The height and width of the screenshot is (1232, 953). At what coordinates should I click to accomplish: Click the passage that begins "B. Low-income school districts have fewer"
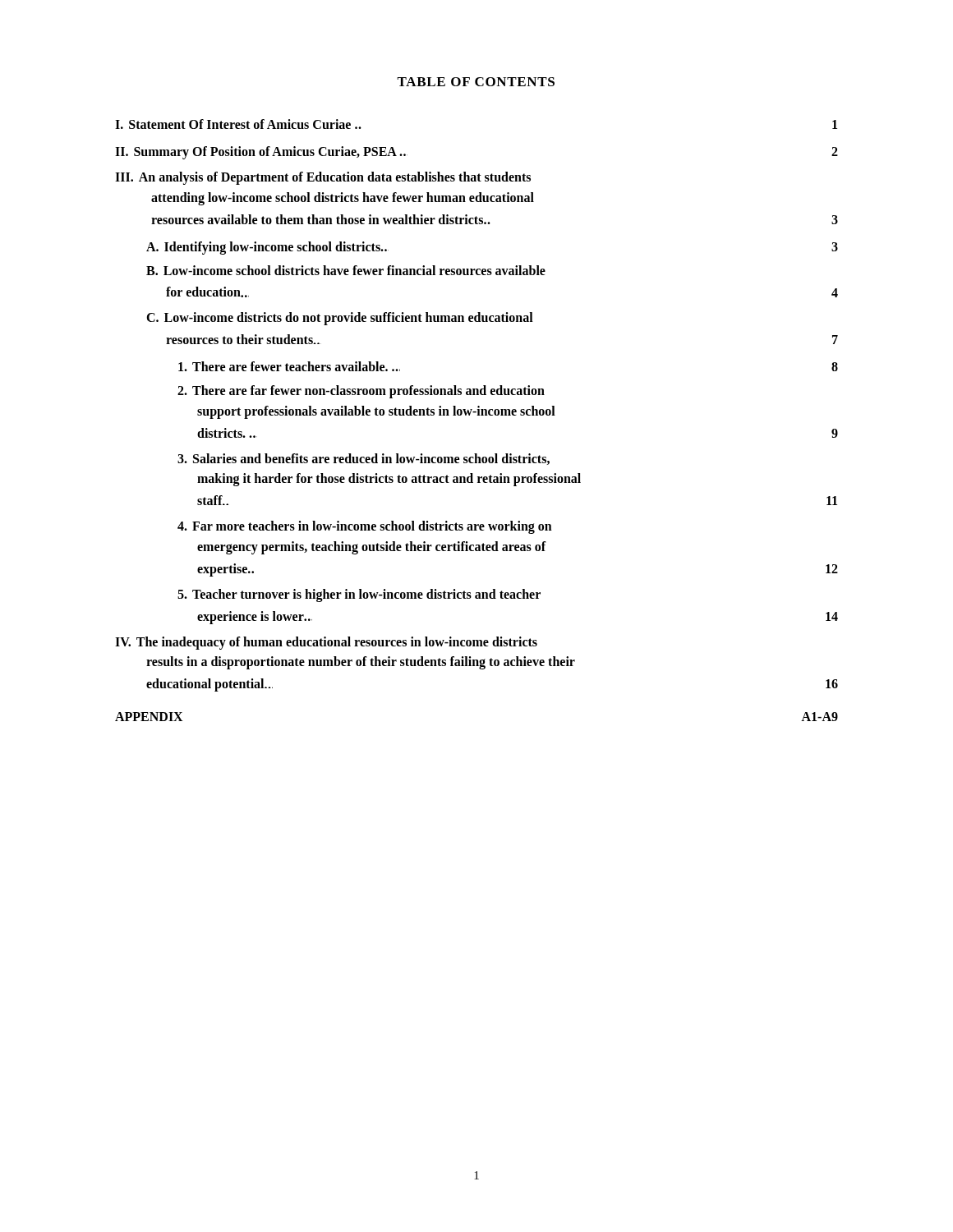pos(492,282)
